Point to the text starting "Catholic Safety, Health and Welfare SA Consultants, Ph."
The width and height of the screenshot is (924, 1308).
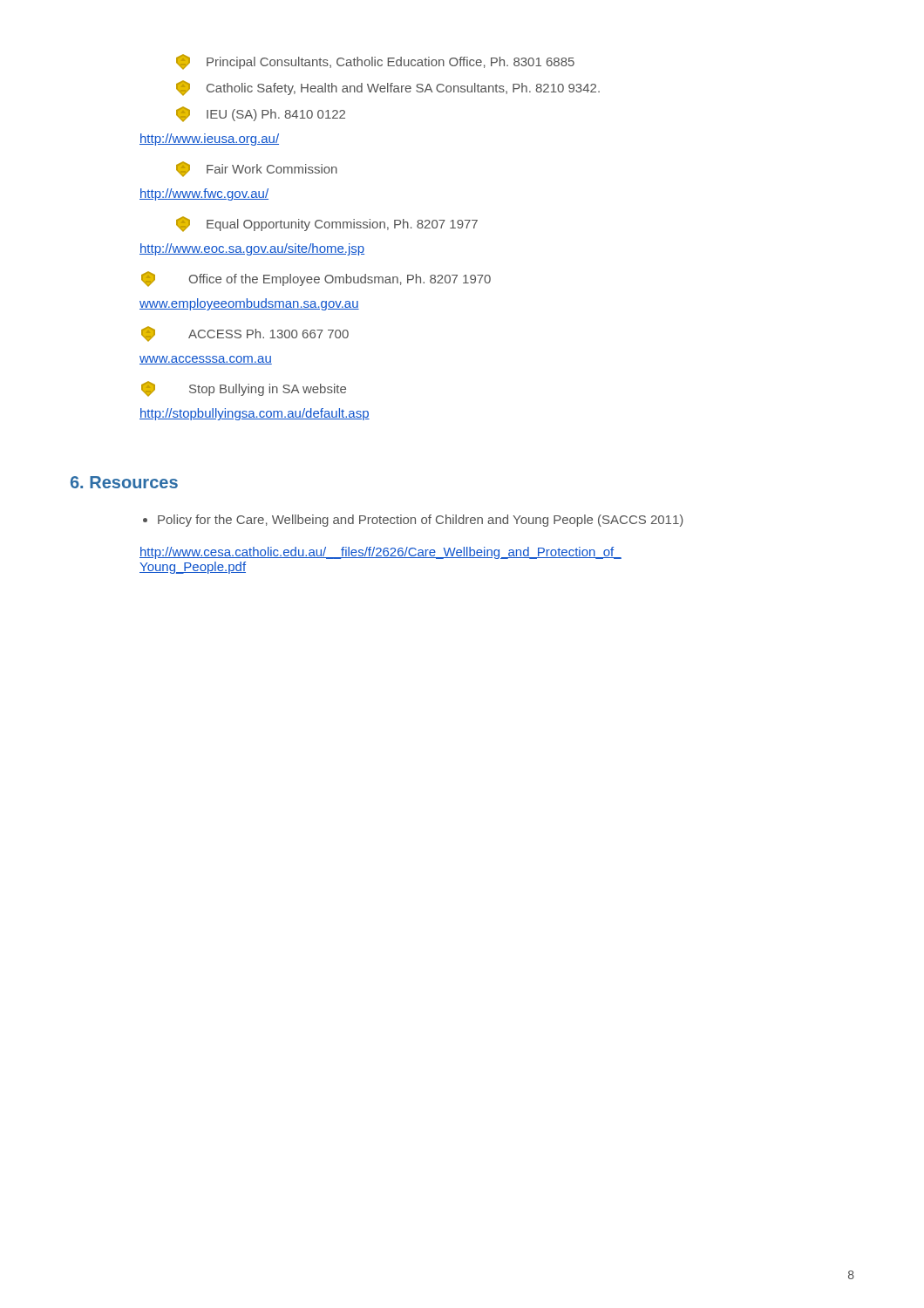click(388, 88)
